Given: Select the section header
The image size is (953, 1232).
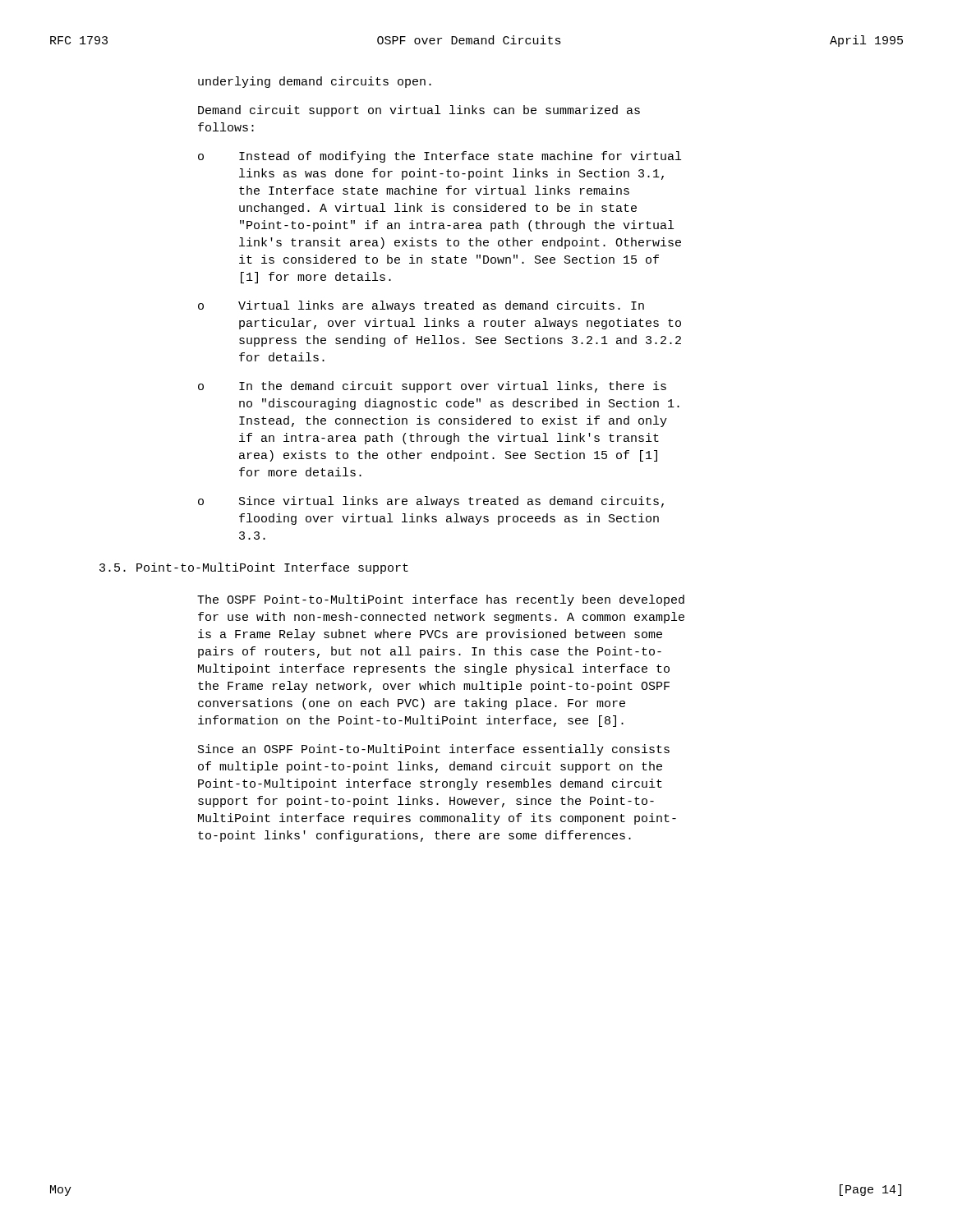Looking at the screenshot, I should click(x=254, y=569).
